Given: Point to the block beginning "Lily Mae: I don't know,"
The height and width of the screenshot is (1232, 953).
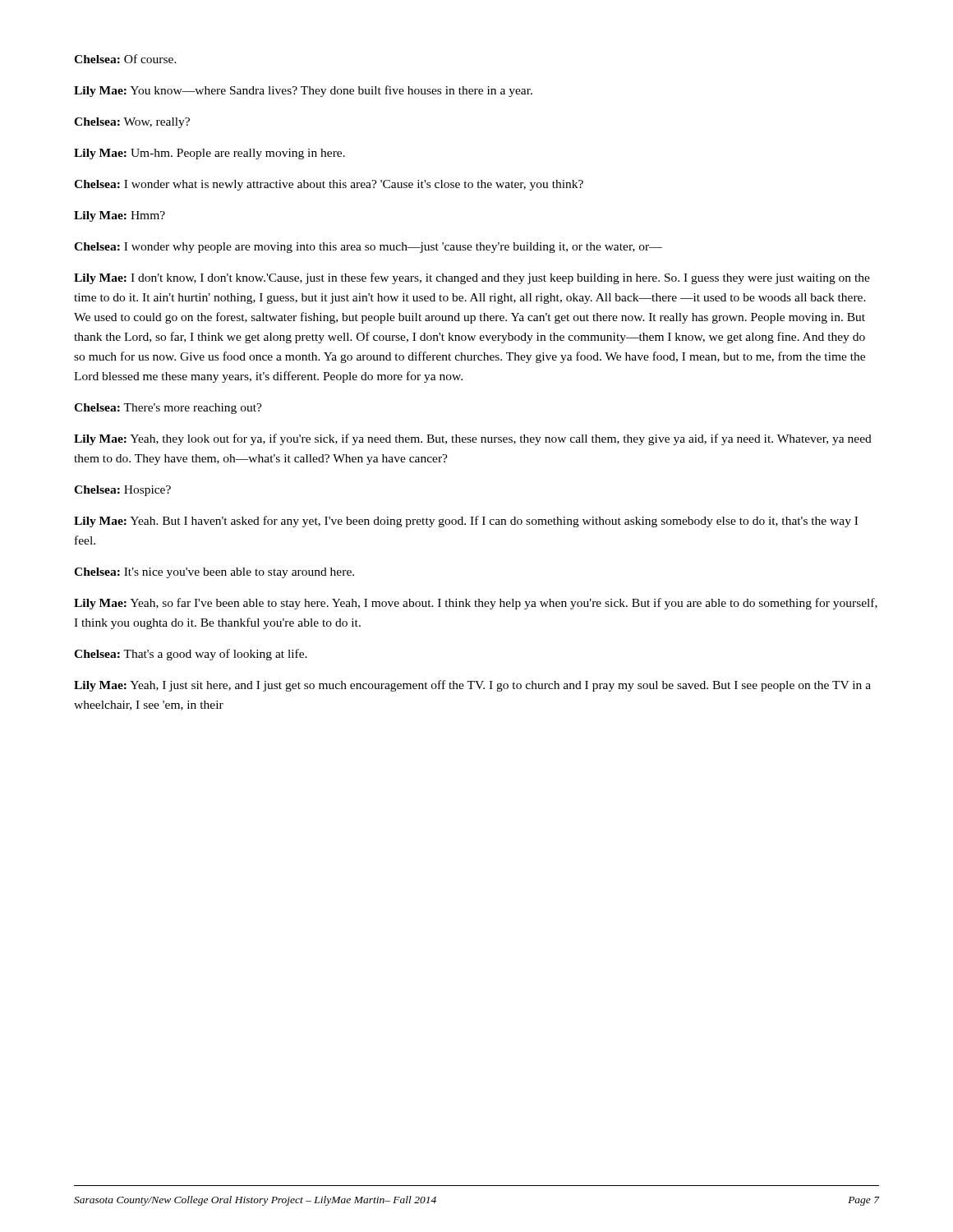Looking at the screenshot, I should pyautogui.click(x=472, y=327).
